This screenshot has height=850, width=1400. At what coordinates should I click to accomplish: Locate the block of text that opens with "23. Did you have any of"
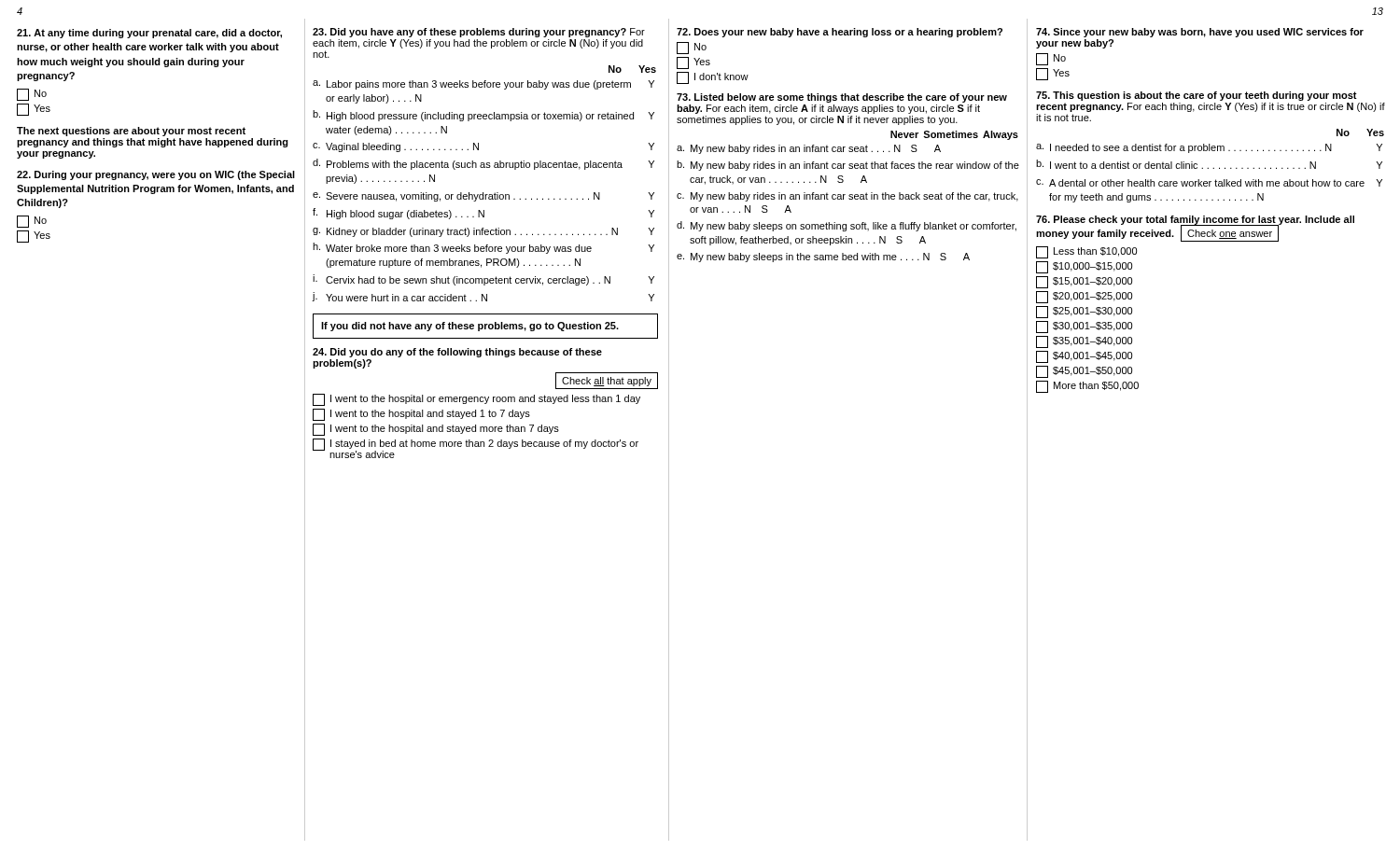[485, 182]
